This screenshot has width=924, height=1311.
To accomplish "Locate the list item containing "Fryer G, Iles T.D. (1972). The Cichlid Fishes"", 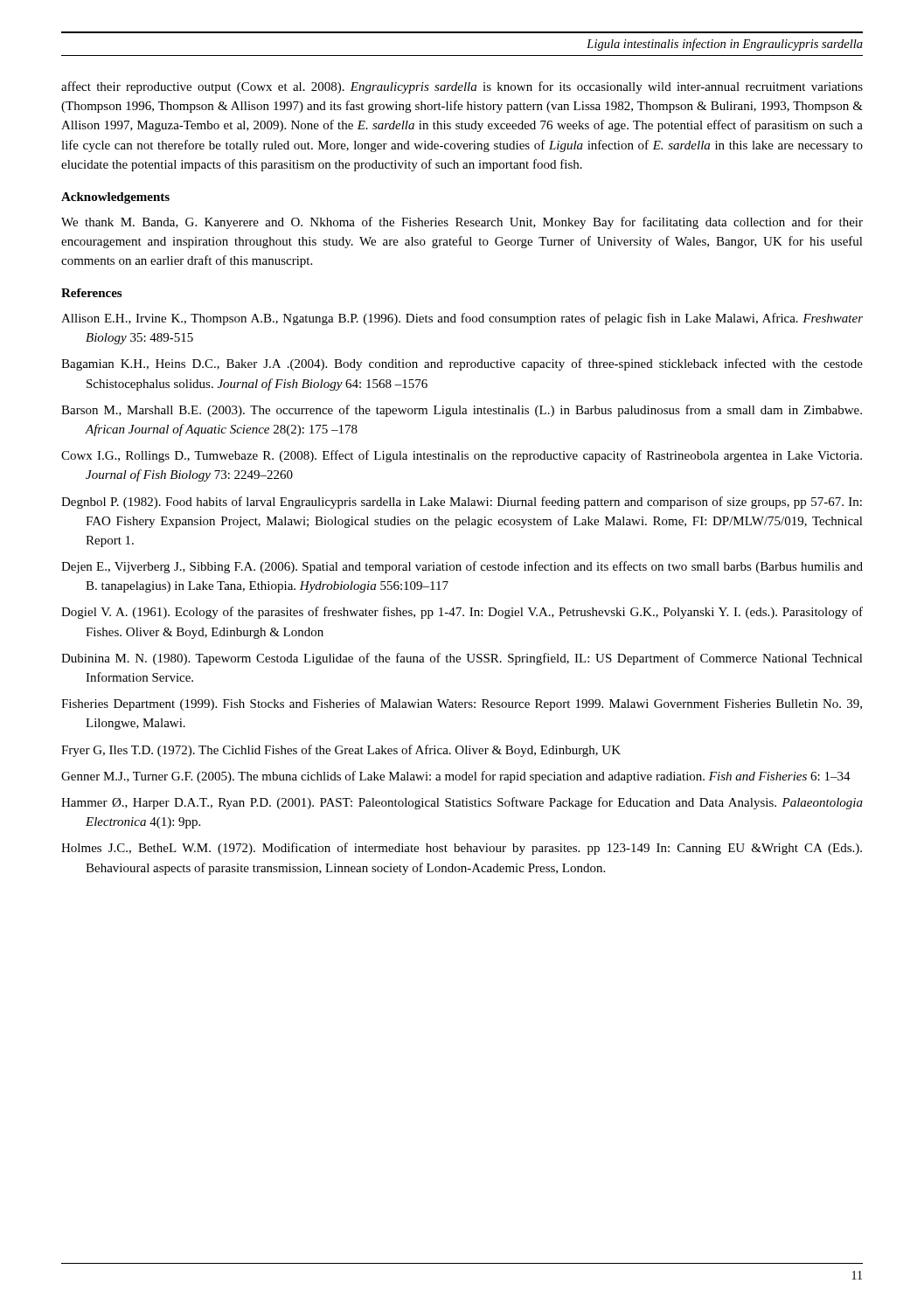I will coord(341,749).
